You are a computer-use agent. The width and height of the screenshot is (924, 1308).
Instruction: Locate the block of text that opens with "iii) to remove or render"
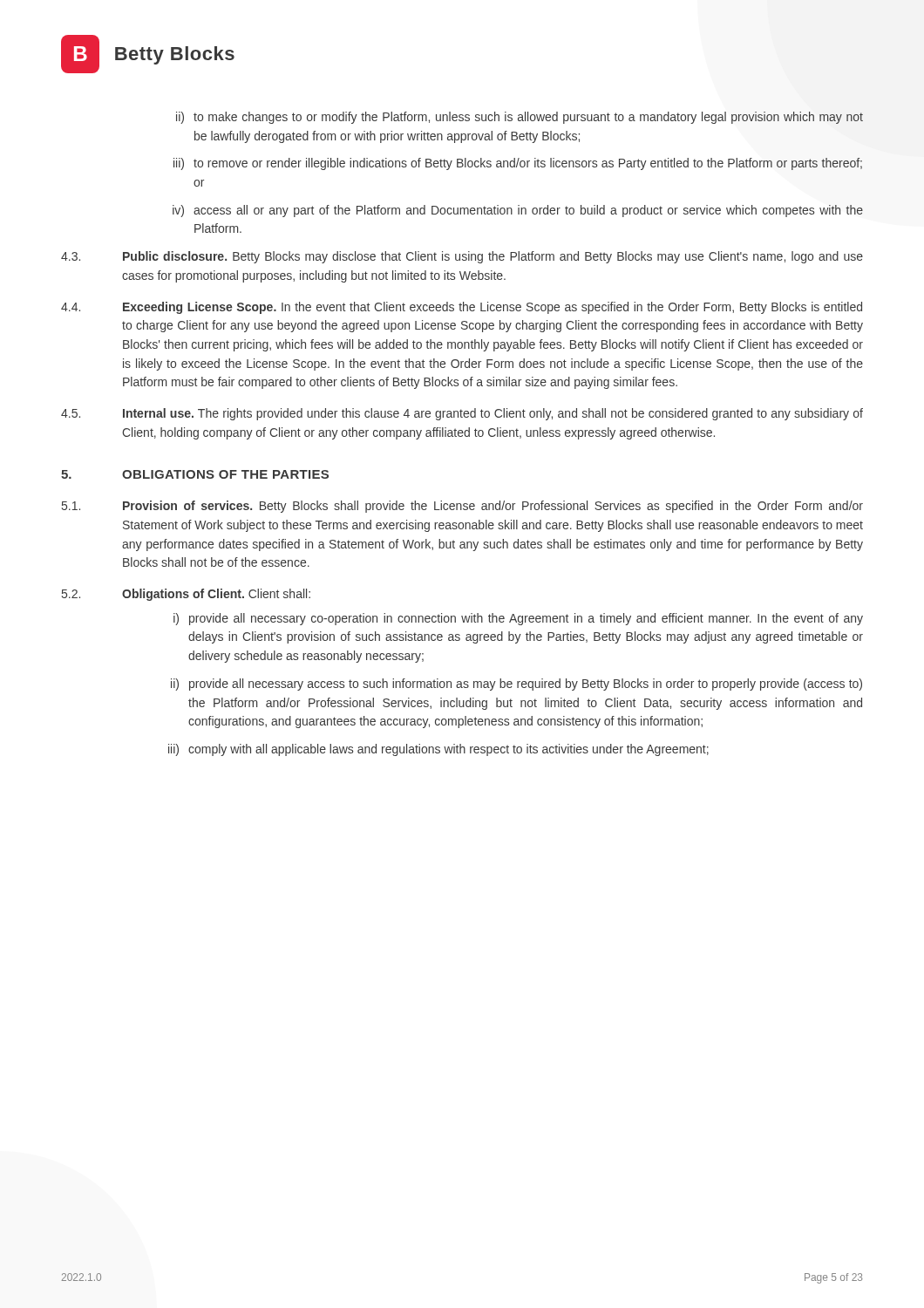(x=506, y=174)
